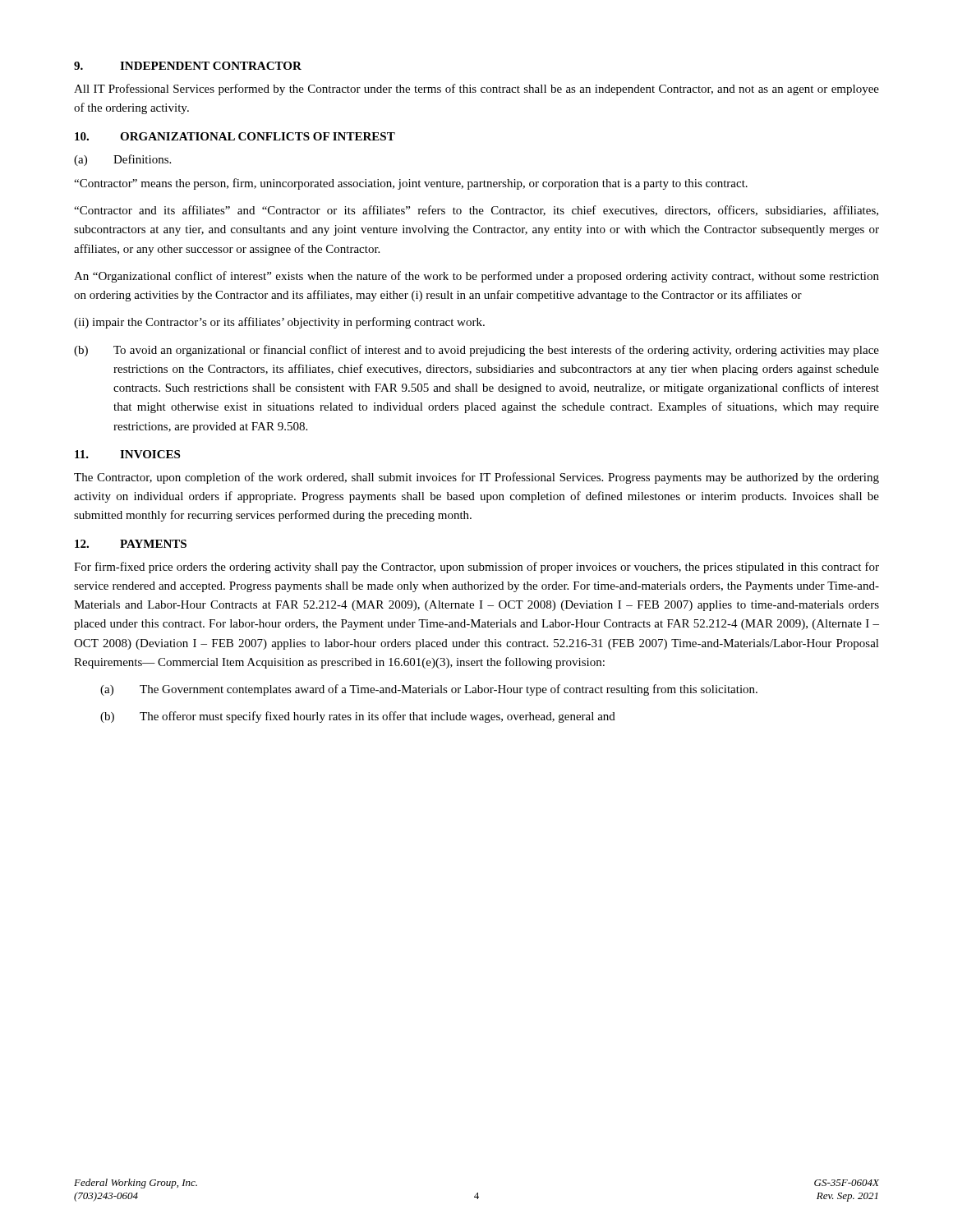
Task: Click on the text block containing "(b) To avoid an organizational"
Action: coord(476,388)
